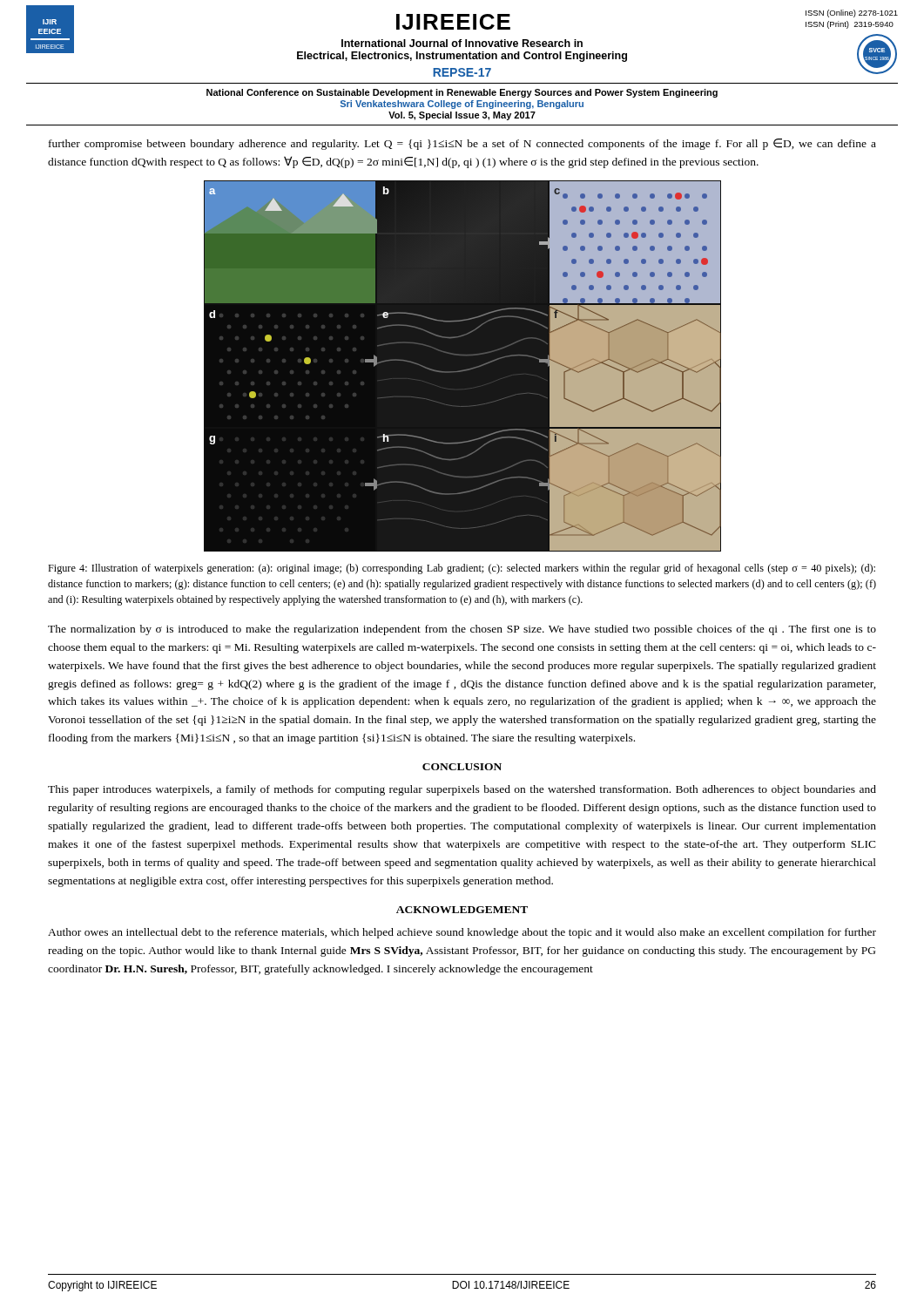Screen dimensions: 1307x924
Task: Click the passage that begins "further compromise between"
Action: (462, 152)
